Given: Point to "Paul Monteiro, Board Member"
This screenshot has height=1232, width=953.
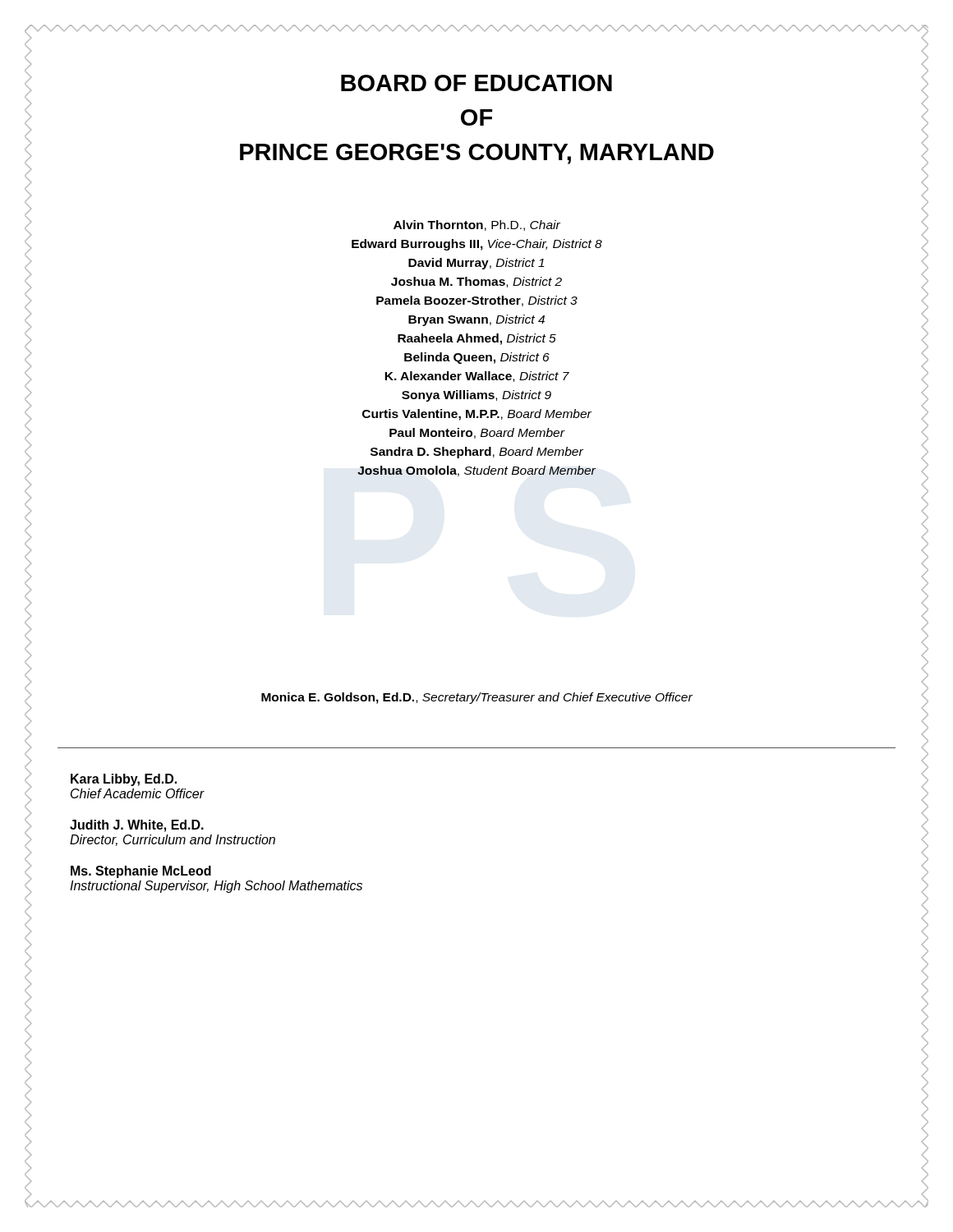Looking at the screenshot, I should pyautogui.click(x=476, y=432).
